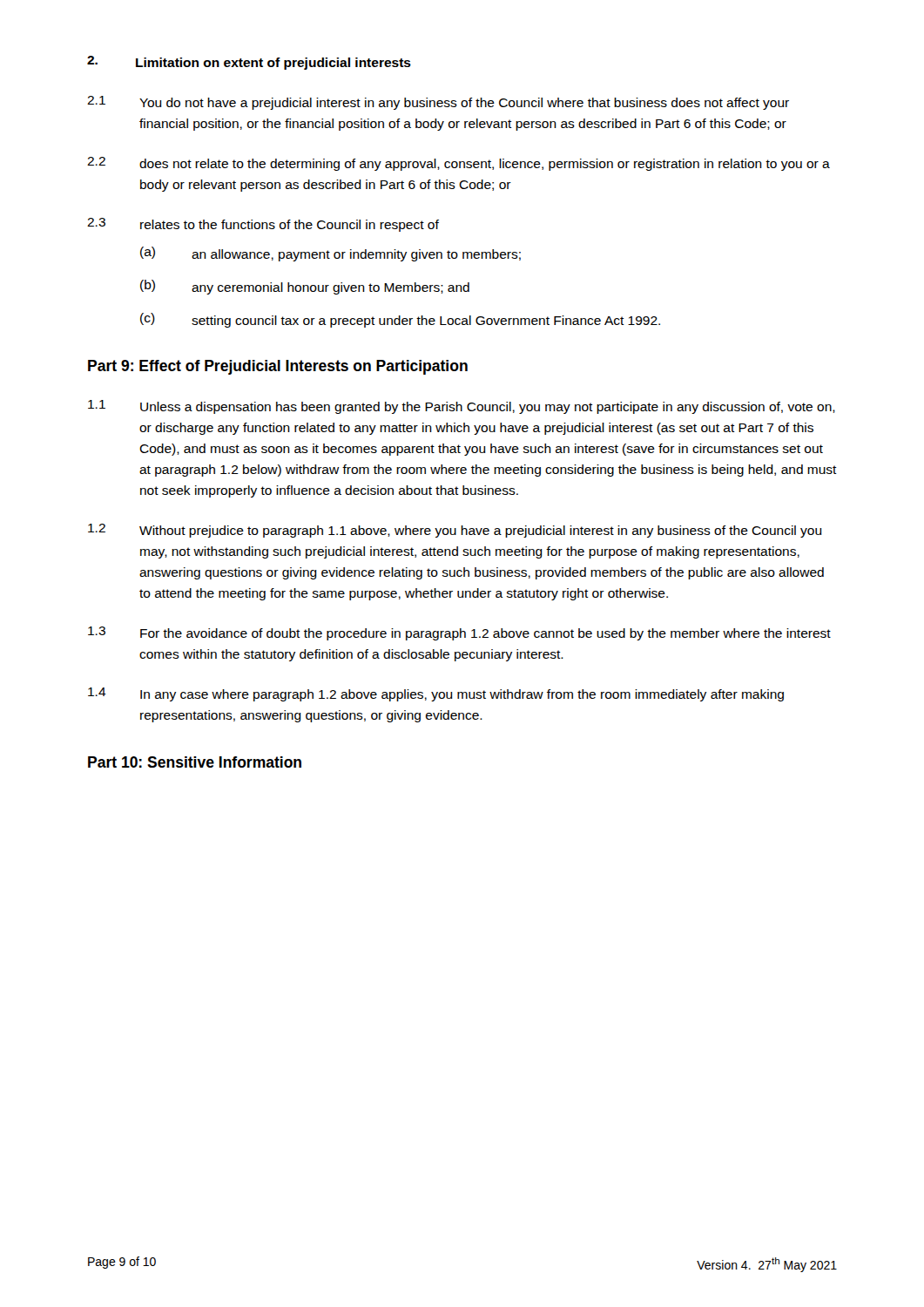Find the block starting "(b) any ceremonial honour given to Members;"

[x=305, y=287]
